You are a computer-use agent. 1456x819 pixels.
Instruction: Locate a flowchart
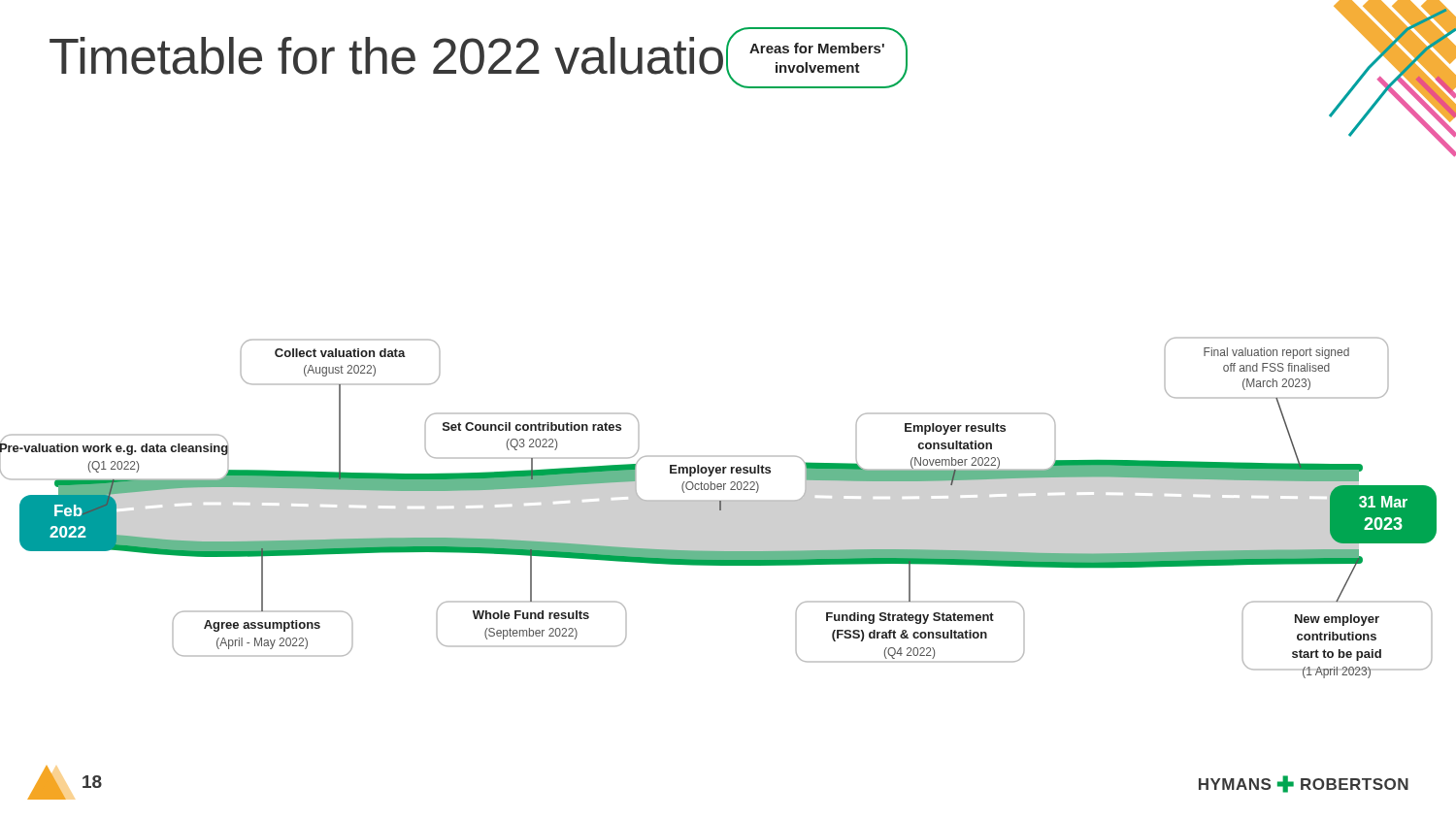728,461
